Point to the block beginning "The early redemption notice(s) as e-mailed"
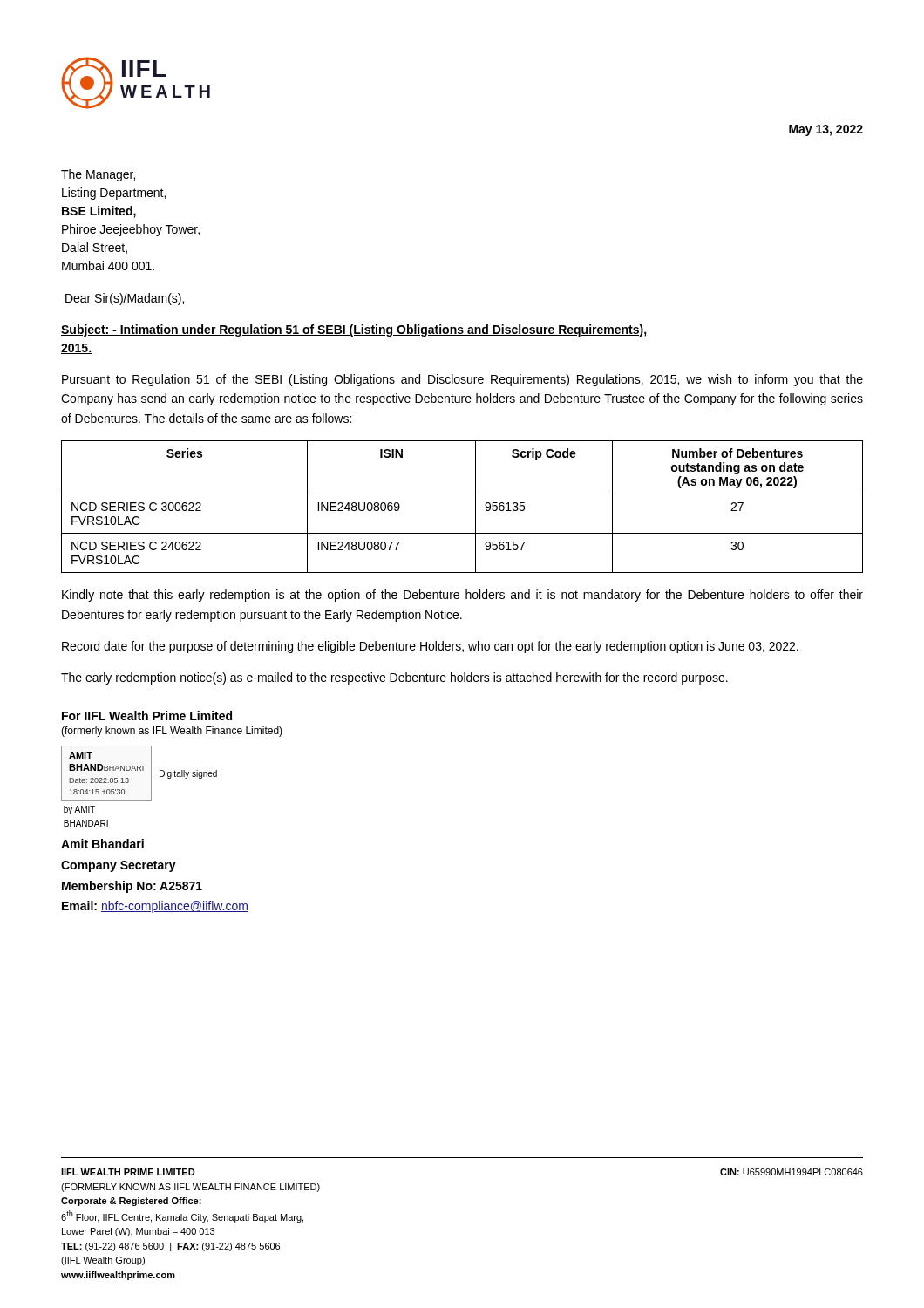 click(395, 678)
